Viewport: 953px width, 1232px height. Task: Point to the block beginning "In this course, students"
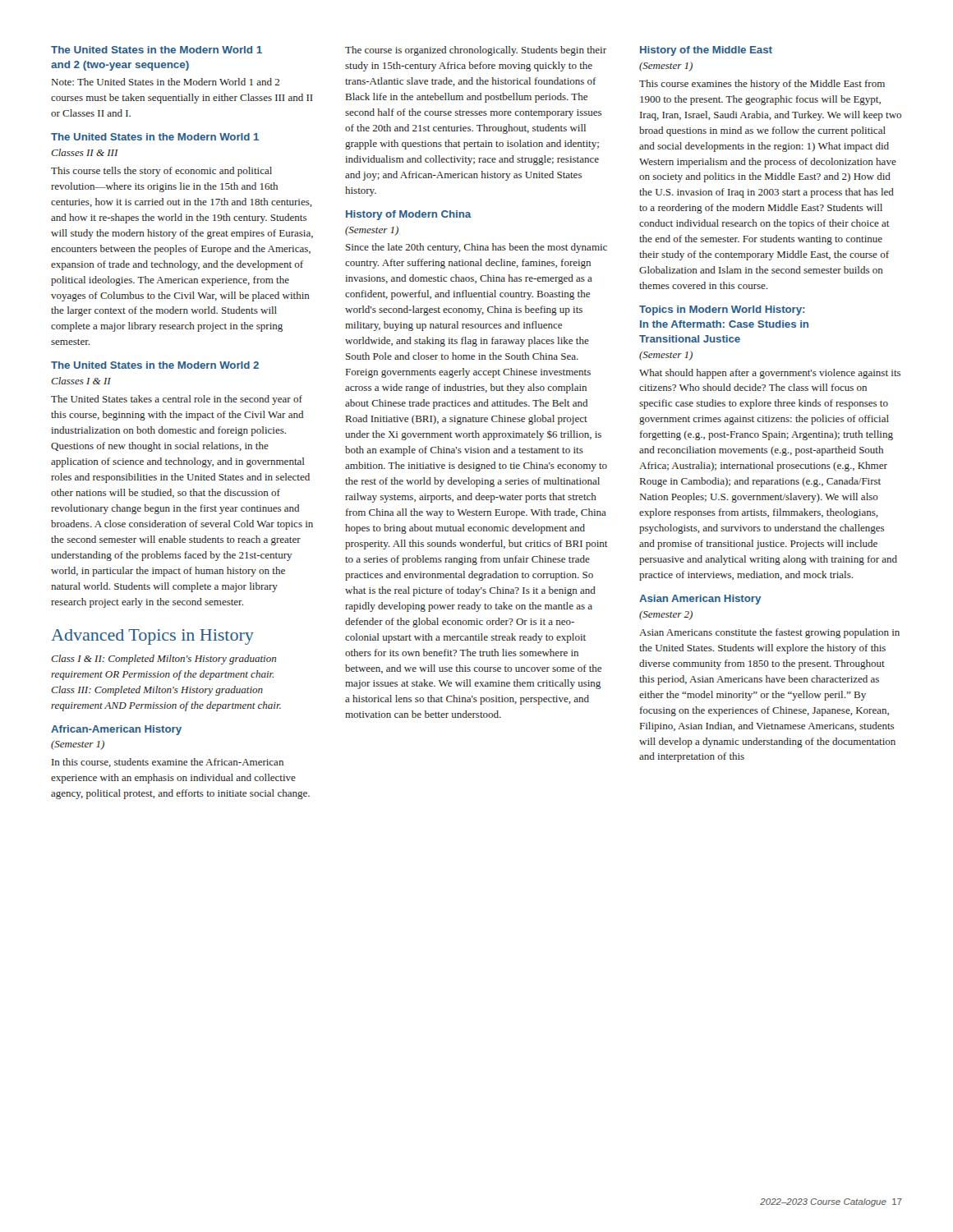click(182, 778)
